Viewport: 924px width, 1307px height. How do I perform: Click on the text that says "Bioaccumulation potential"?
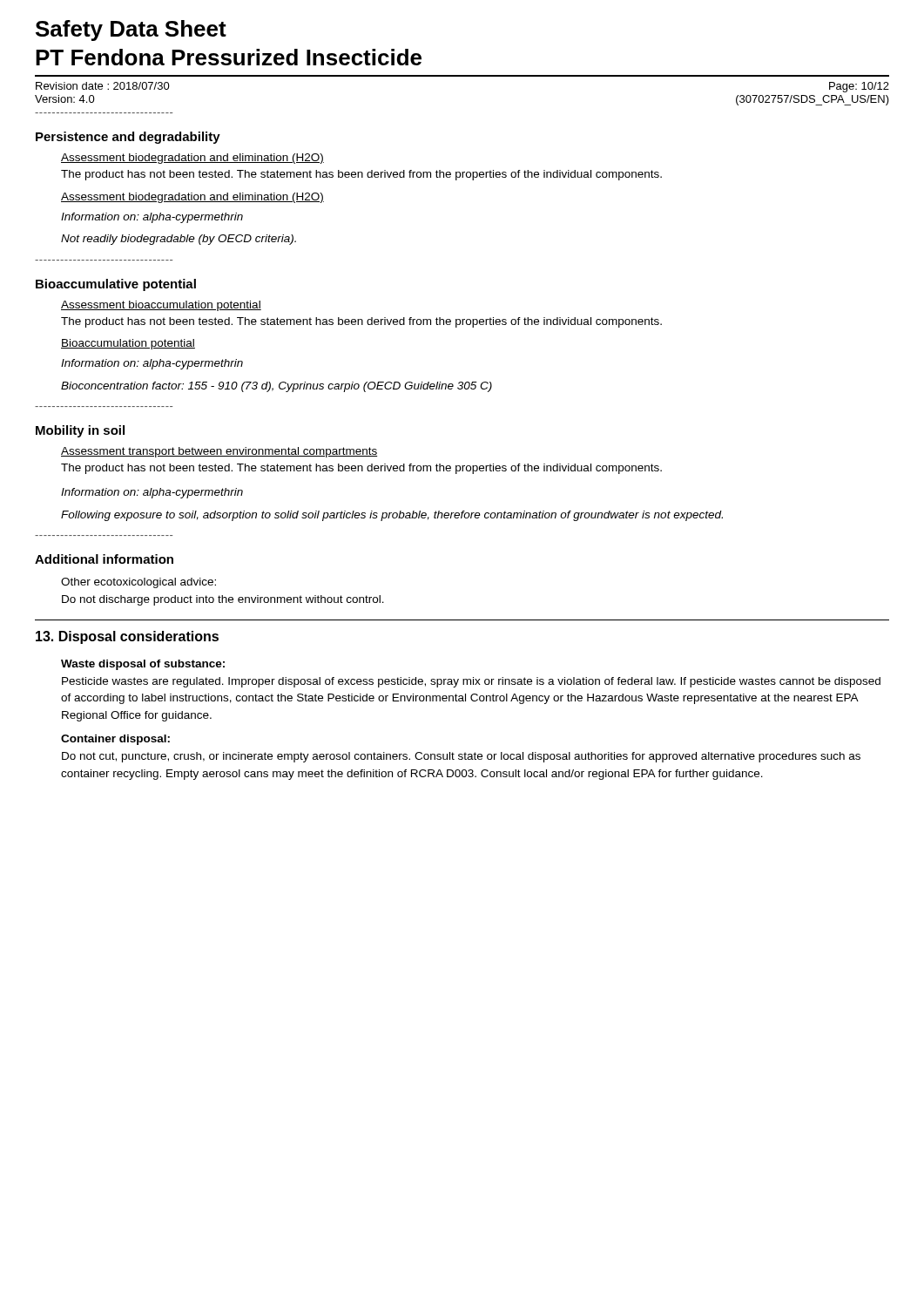(128, 344)
